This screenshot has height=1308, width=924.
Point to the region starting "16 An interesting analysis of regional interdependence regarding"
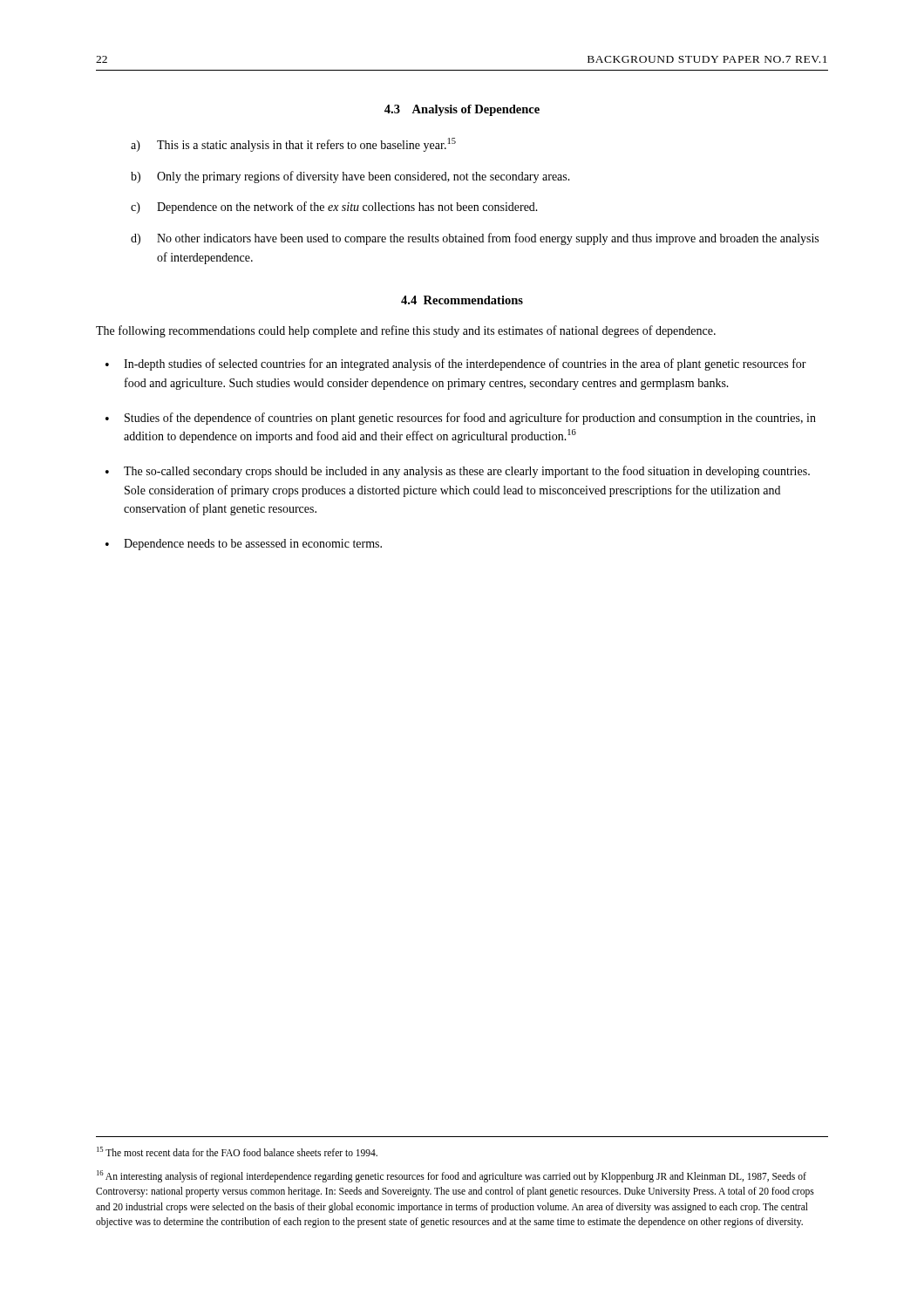tap(455, 1198)
